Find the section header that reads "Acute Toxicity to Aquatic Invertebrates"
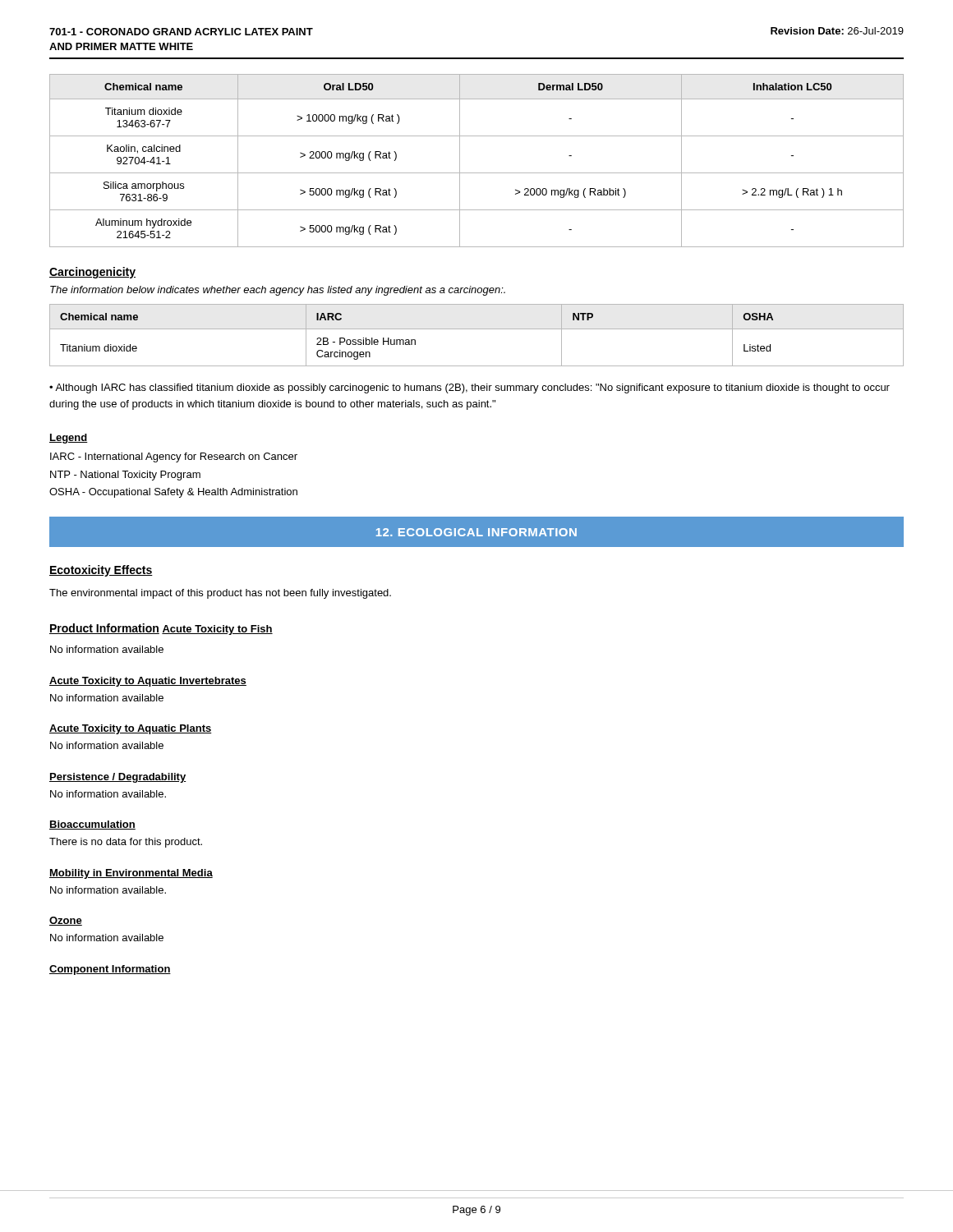 coord(148,680)
